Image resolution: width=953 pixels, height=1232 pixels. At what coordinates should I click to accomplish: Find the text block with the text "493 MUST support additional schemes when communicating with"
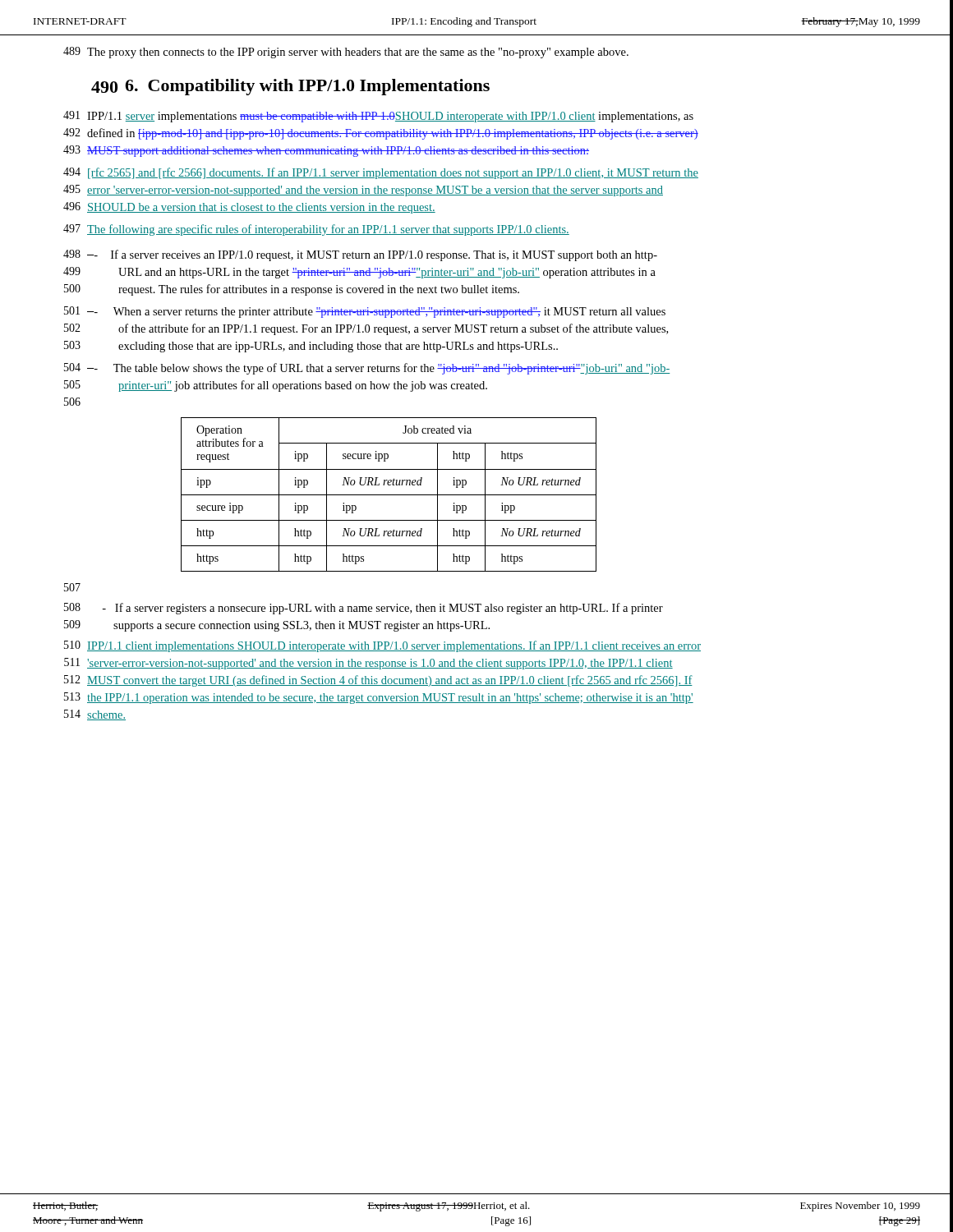click(476, 150)
